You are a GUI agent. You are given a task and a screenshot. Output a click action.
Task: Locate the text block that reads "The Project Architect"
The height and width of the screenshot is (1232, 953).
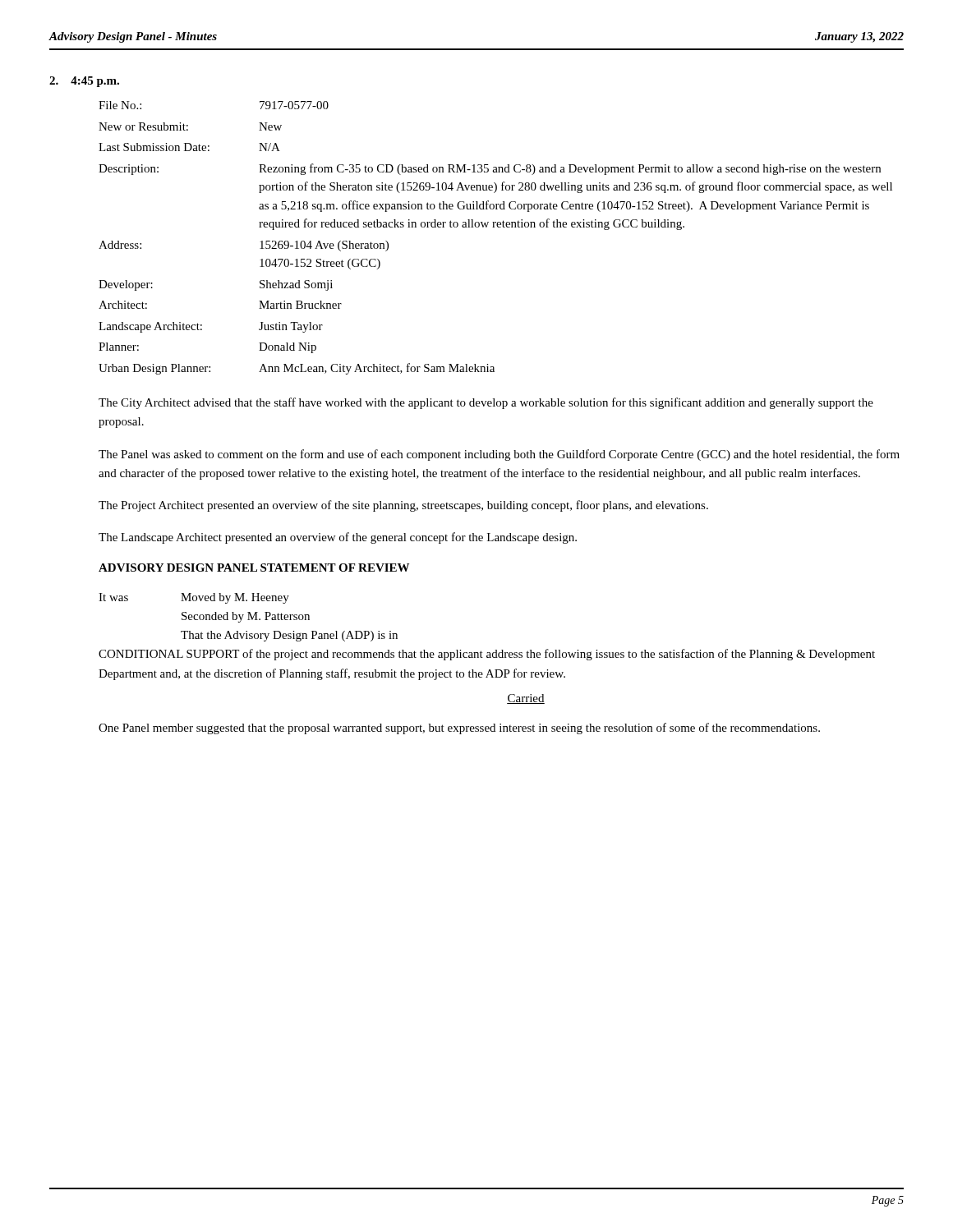coord(404,505)
